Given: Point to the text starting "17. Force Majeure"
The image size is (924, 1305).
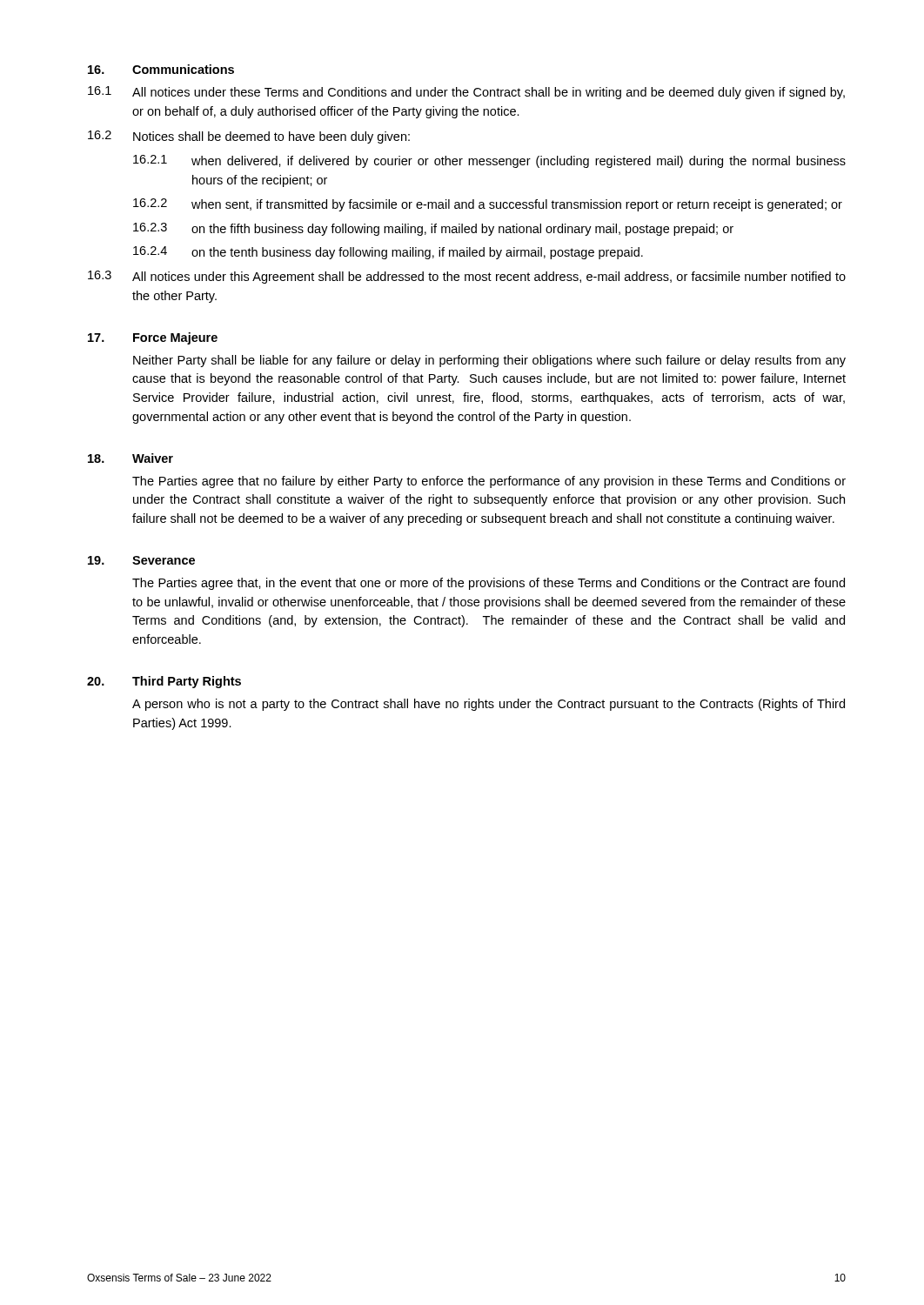Looking at the screenshot, I should pos(152,337).
